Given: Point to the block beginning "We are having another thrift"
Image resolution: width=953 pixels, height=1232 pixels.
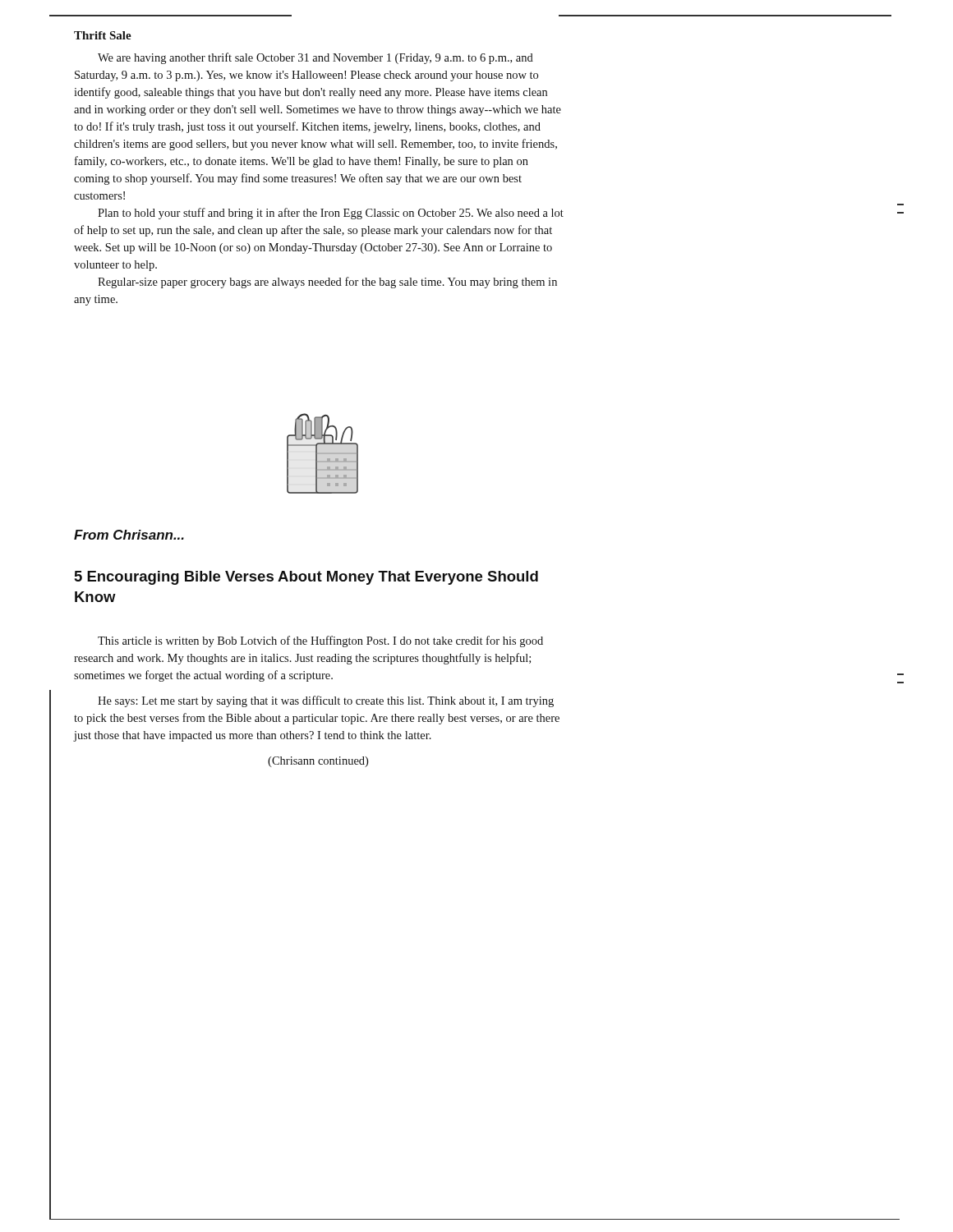Looking at the screenshot, I should click(x=320, y=179).
